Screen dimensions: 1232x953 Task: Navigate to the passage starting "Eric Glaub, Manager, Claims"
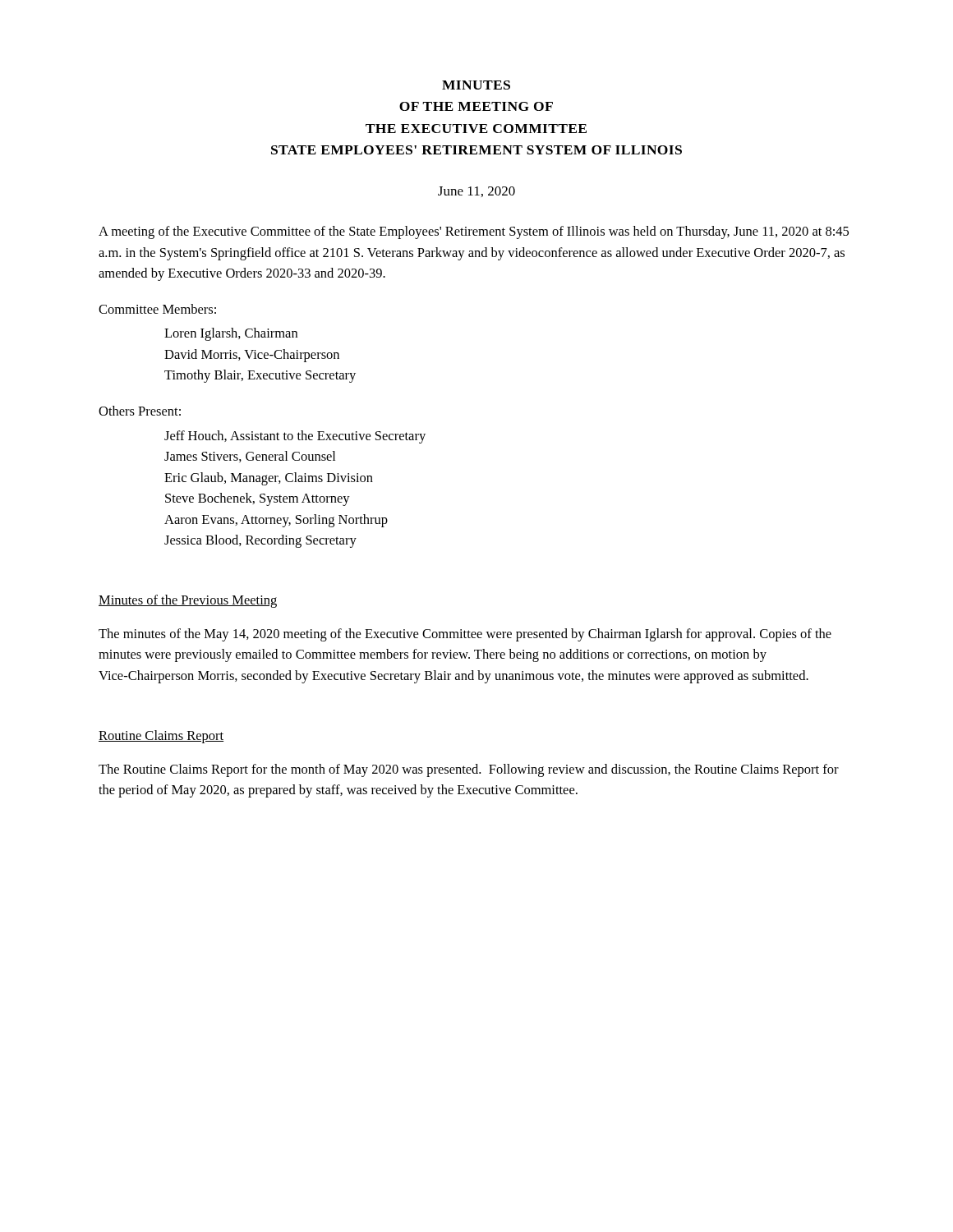tap(269, 479)
